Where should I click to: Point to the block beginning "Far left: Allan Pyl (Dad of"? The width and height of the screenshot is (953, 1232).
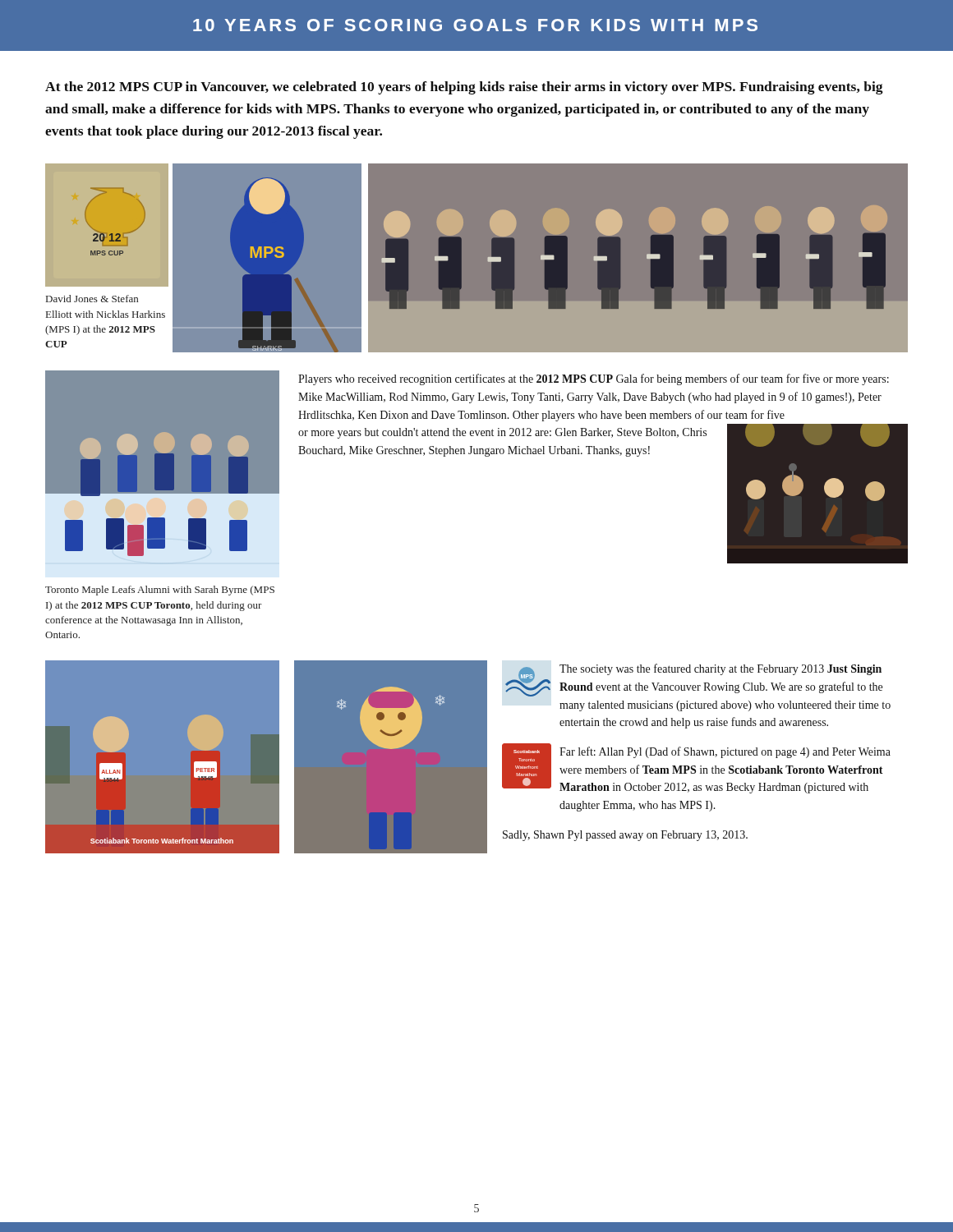coord(725,779)
